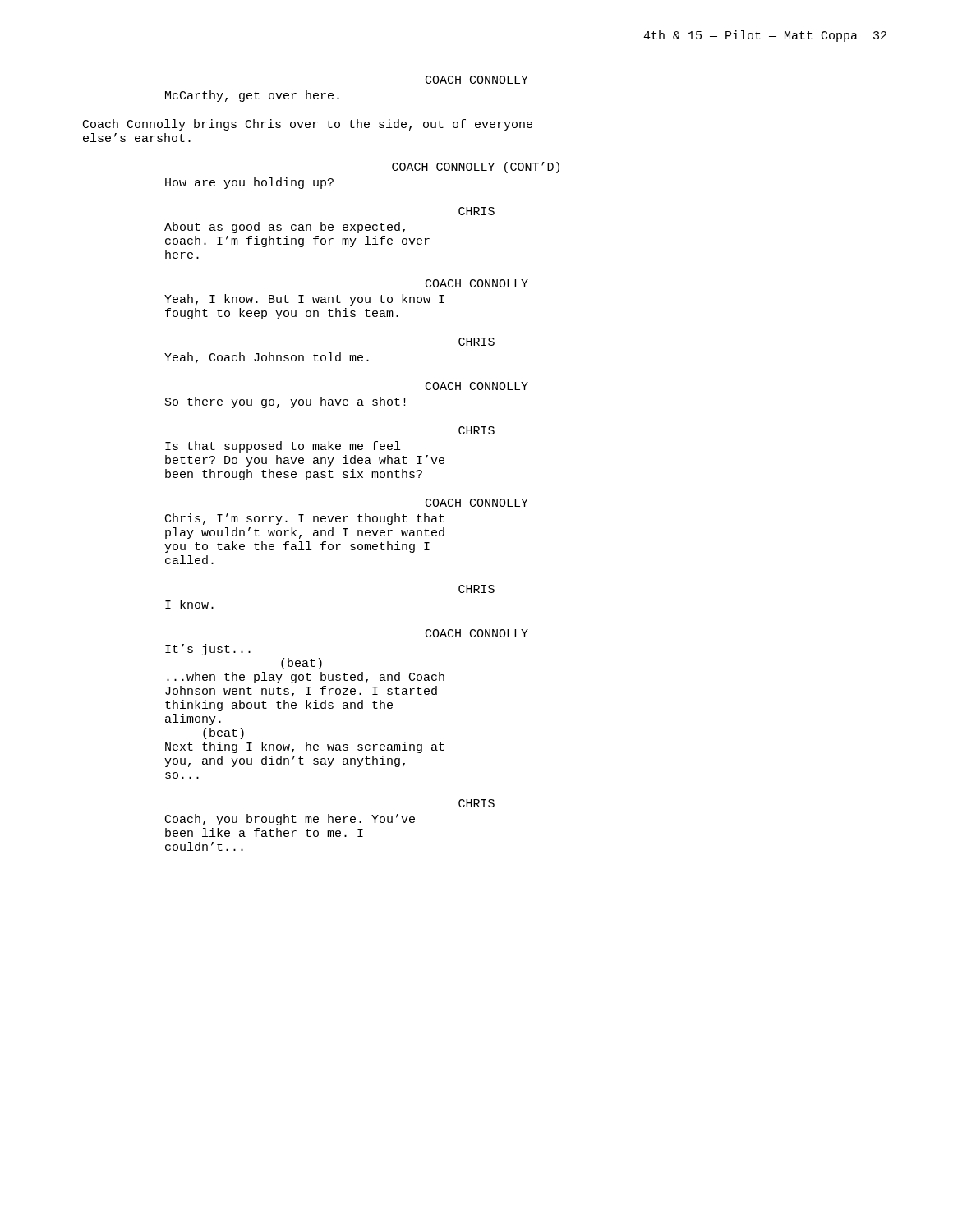Find the block on this page that starts "COACH CONNOLLY (CONT’D) How are you holding"
953x1232 pixels.
point(476,176)
